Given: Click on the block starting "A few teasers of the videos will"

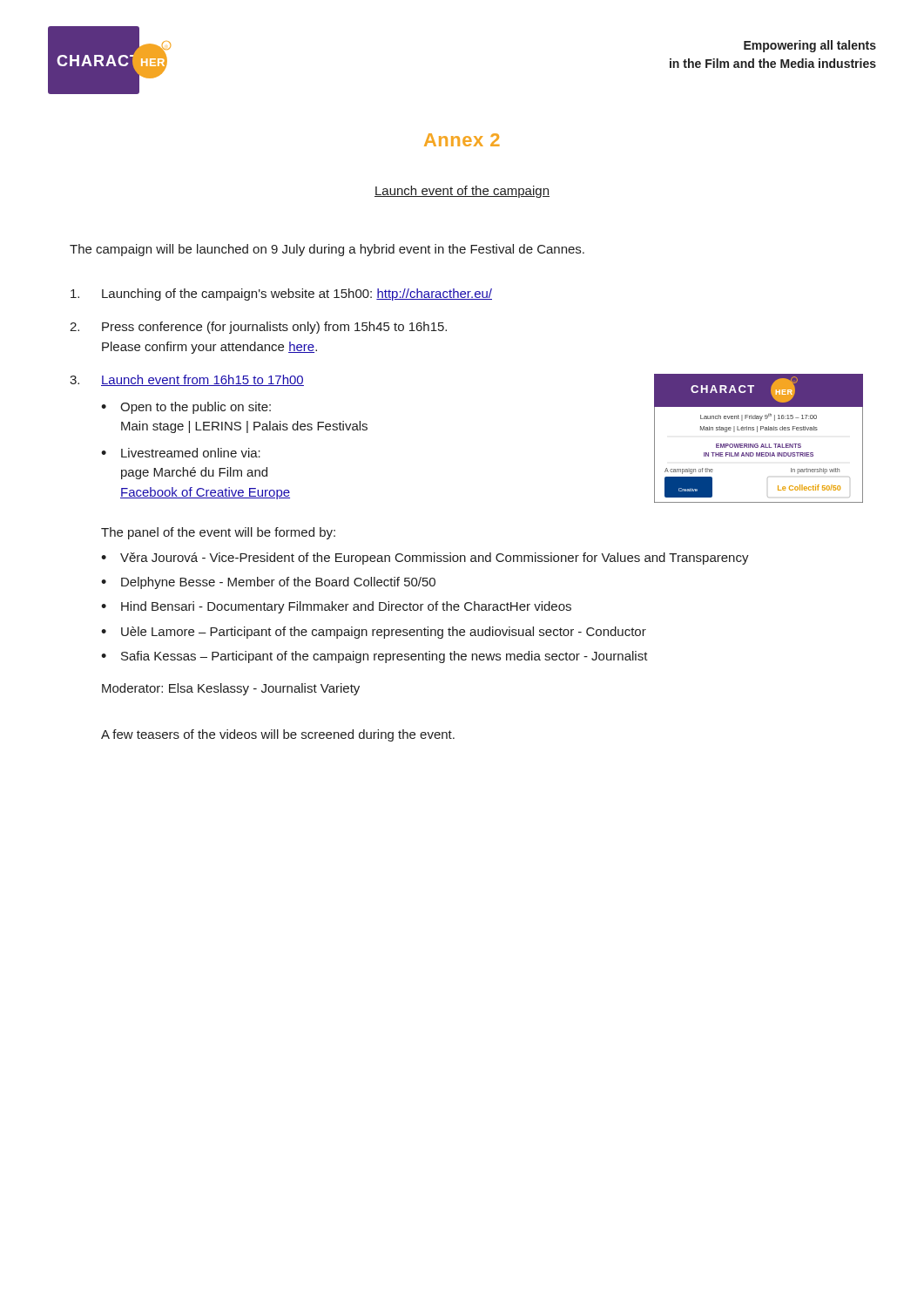Looking at the screenshot, I should pyautogui.click(x=278, y=734).
